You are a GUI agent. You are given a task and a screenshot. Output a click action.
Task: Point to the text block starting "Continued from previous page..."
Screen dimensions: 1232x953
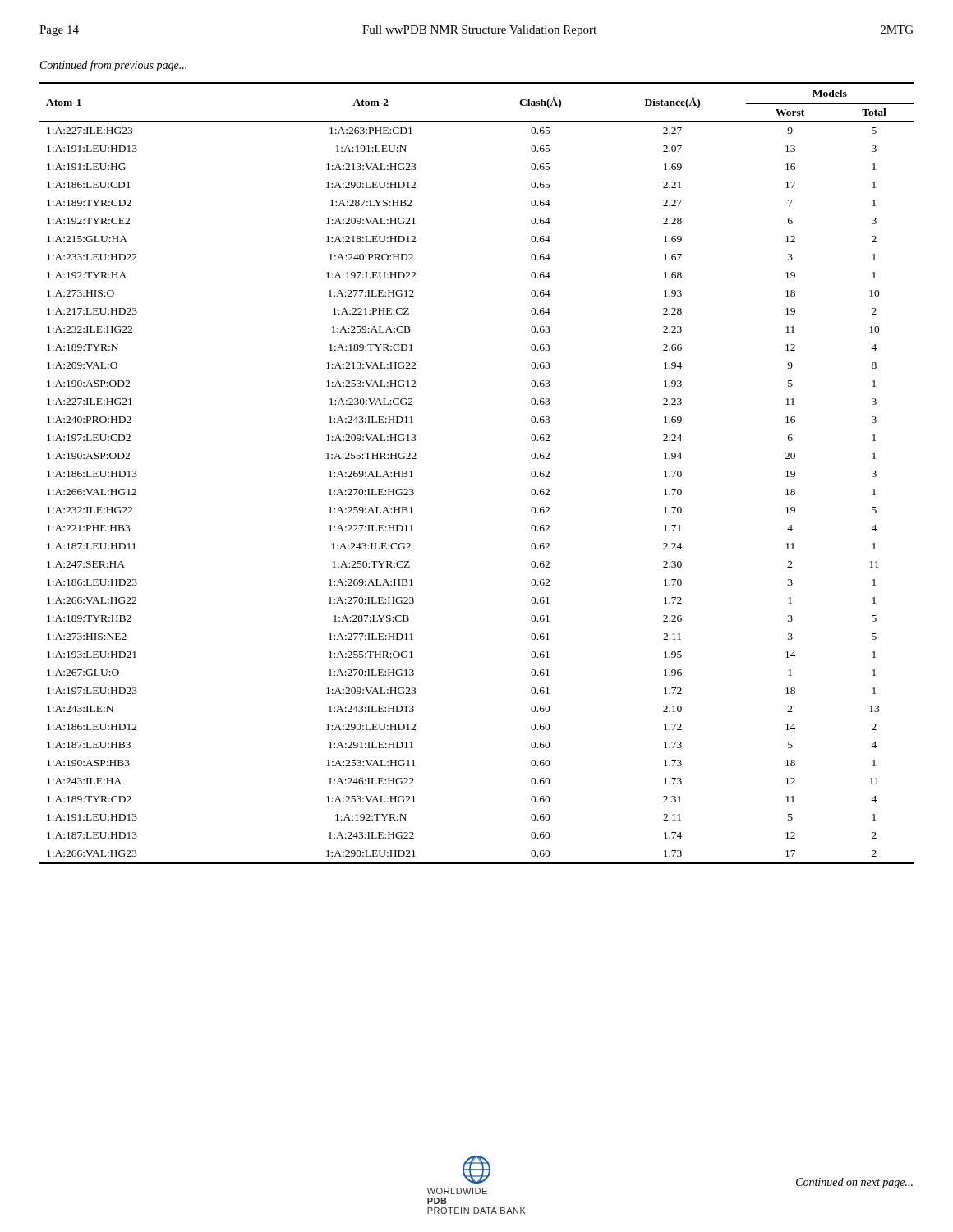click(113, 65)
